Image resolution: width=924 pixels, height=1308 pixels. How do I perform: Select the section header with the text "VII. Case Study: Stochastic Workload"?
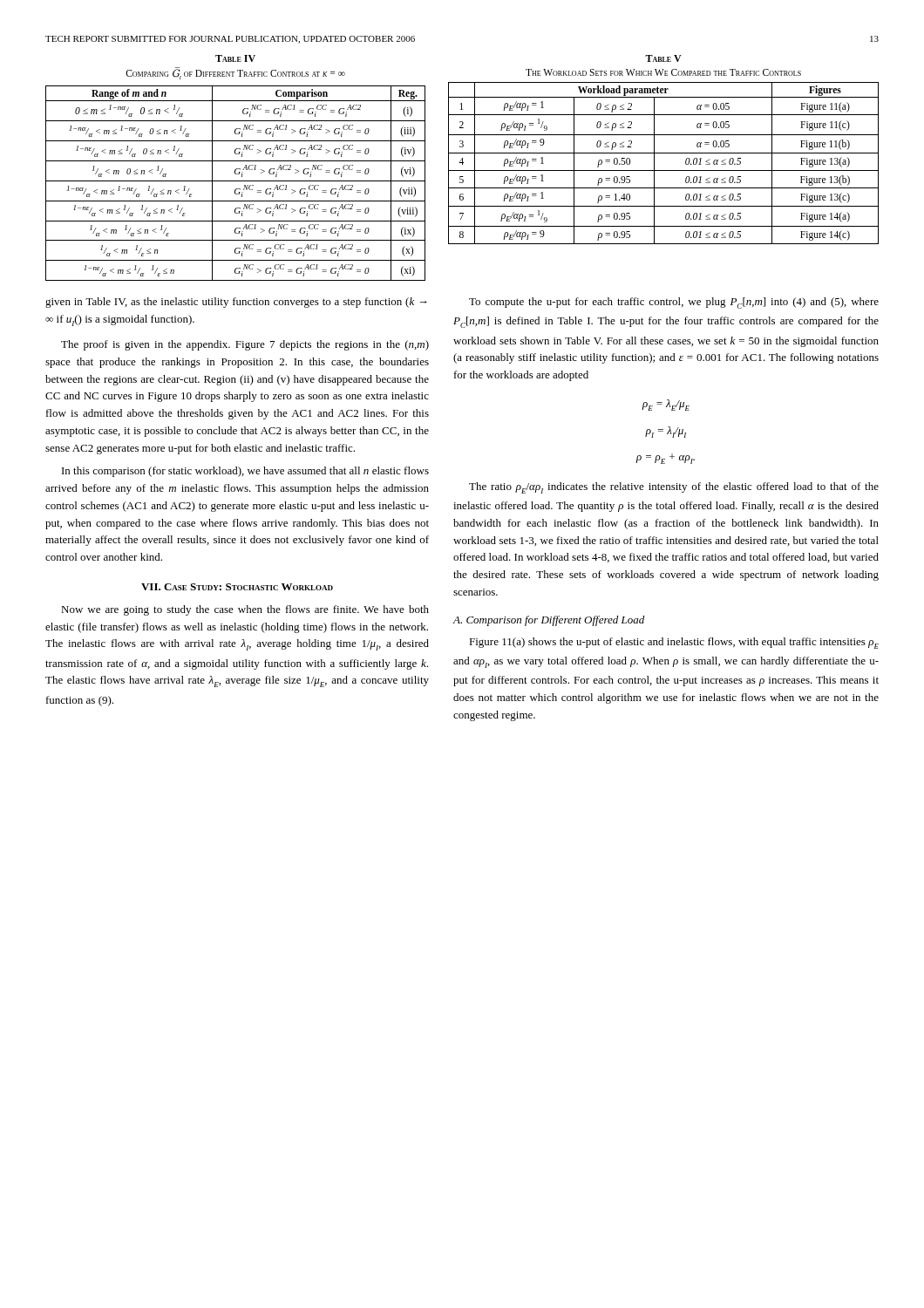click(237, 586)
